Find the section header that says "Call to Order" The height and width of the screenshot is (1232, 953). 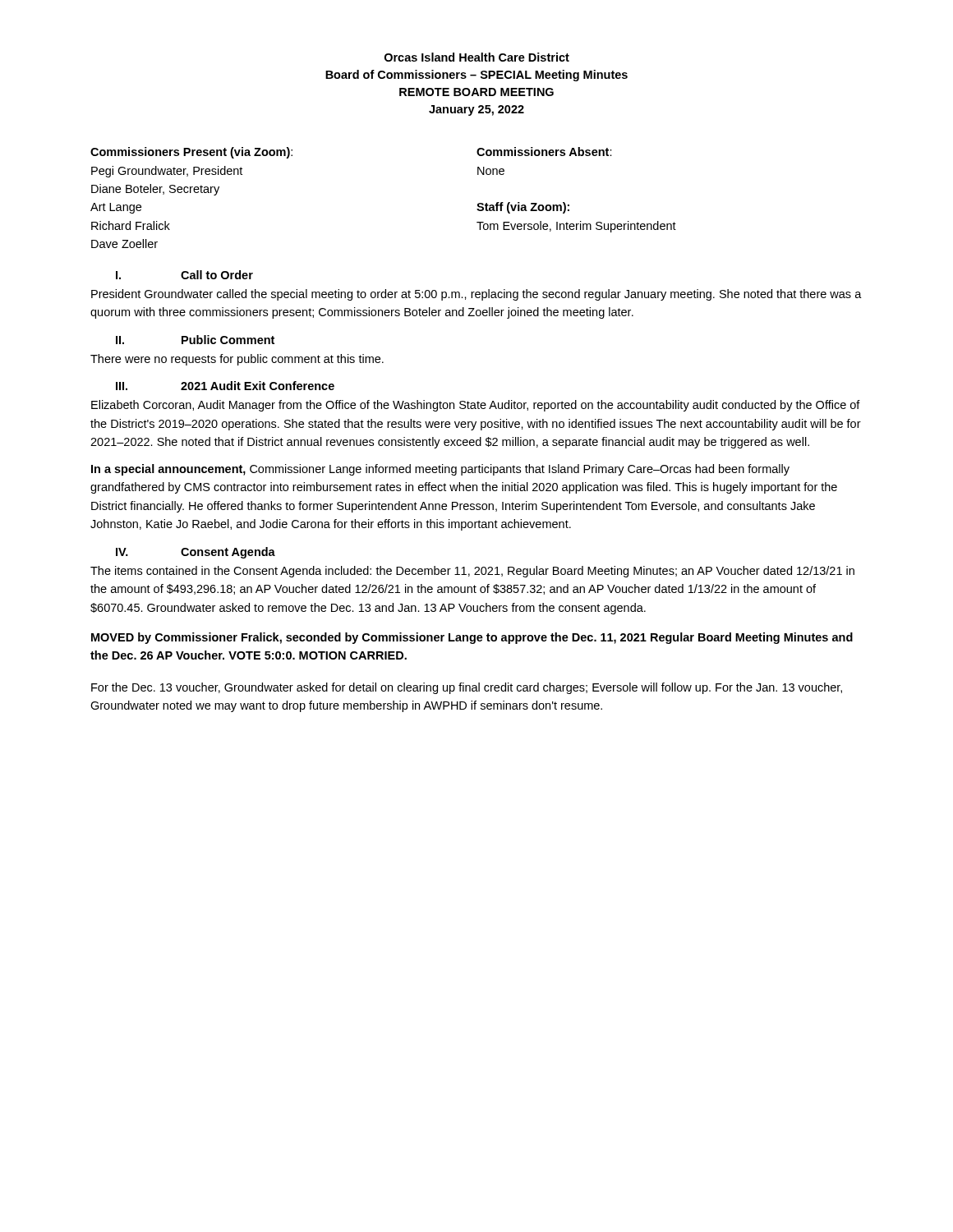(217, 275)
